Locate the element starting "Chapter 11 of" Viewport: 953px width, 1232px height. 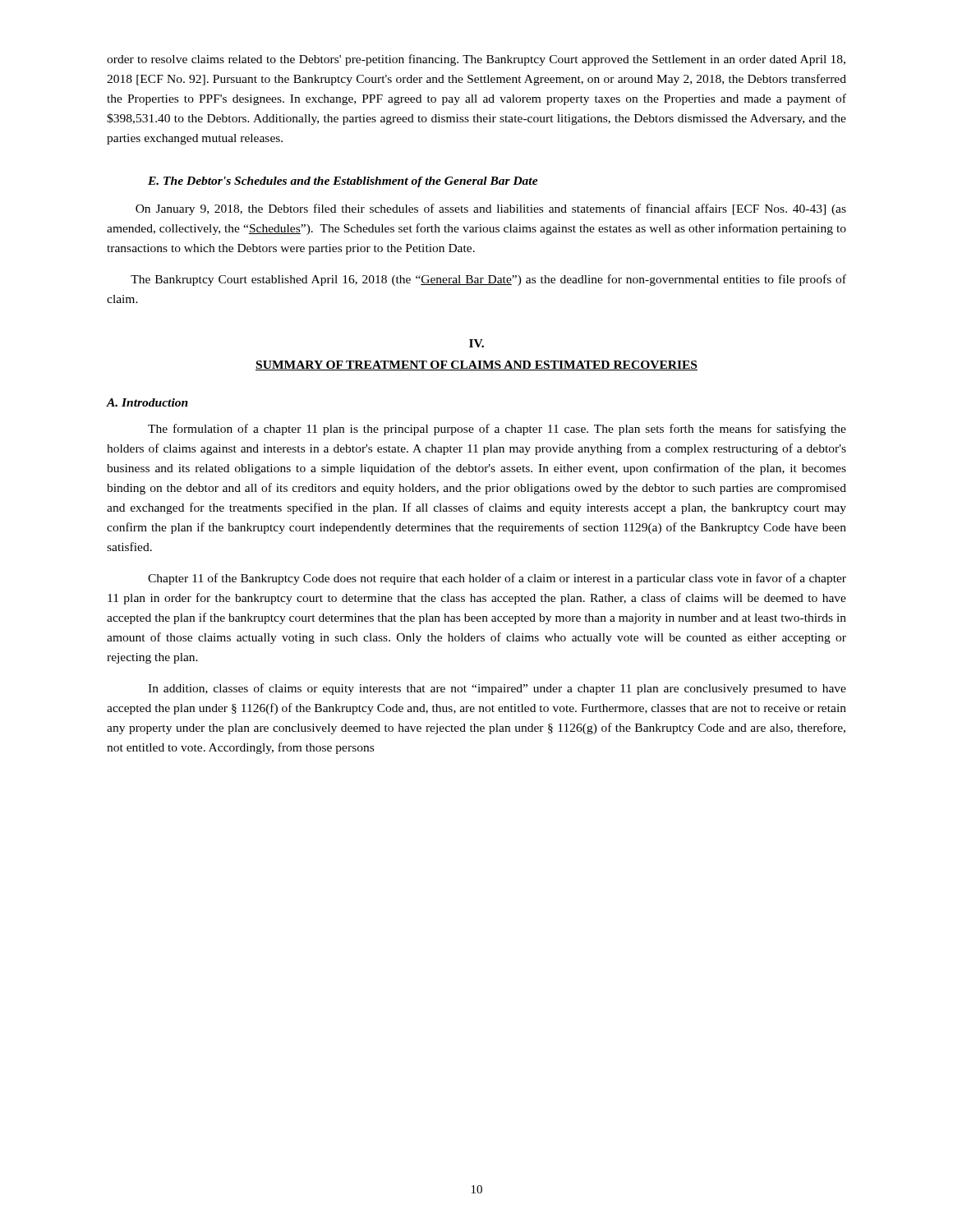[476, 618]
